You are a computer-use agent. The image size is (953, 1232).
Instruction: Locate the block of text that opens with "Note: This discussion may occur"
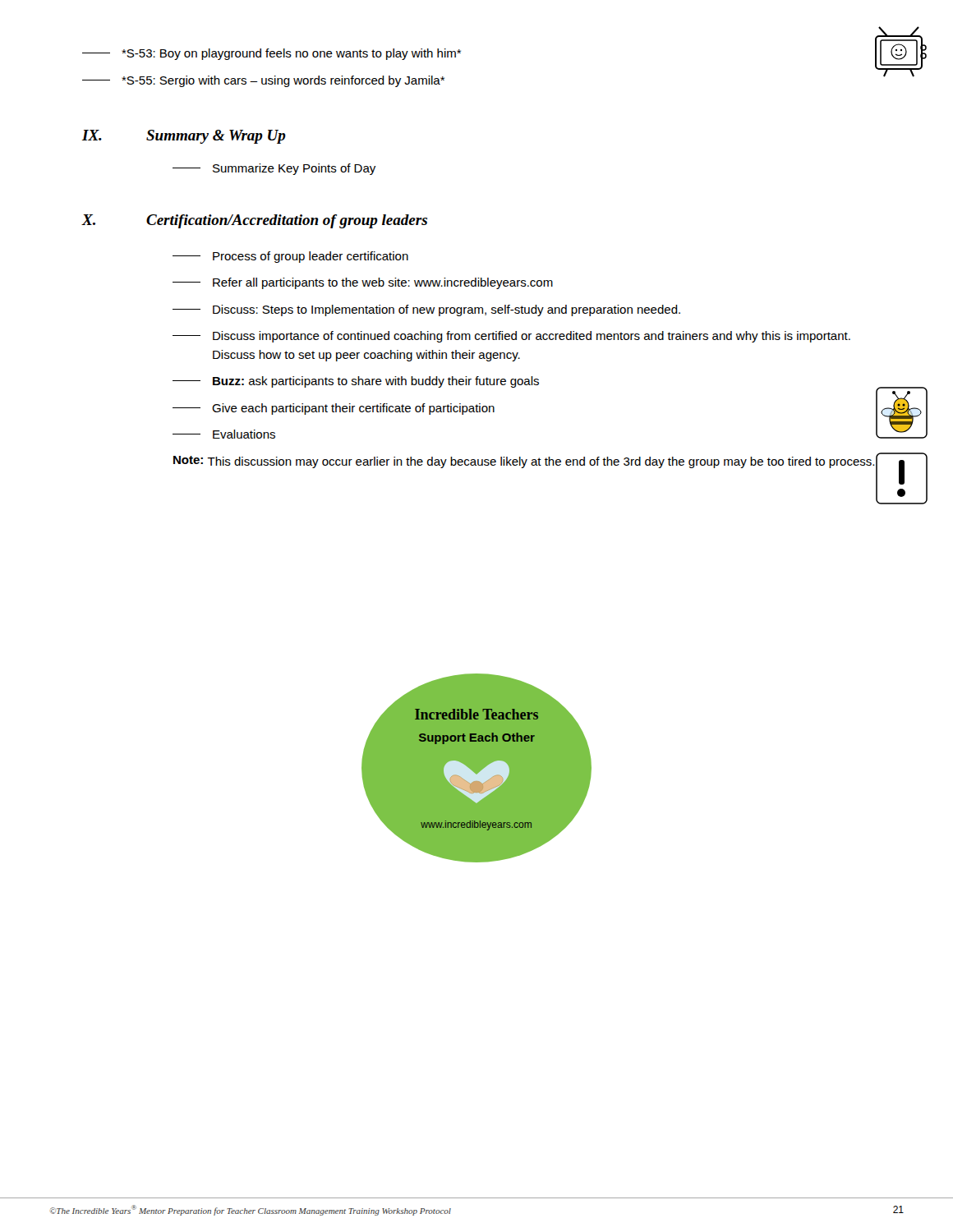530,461
